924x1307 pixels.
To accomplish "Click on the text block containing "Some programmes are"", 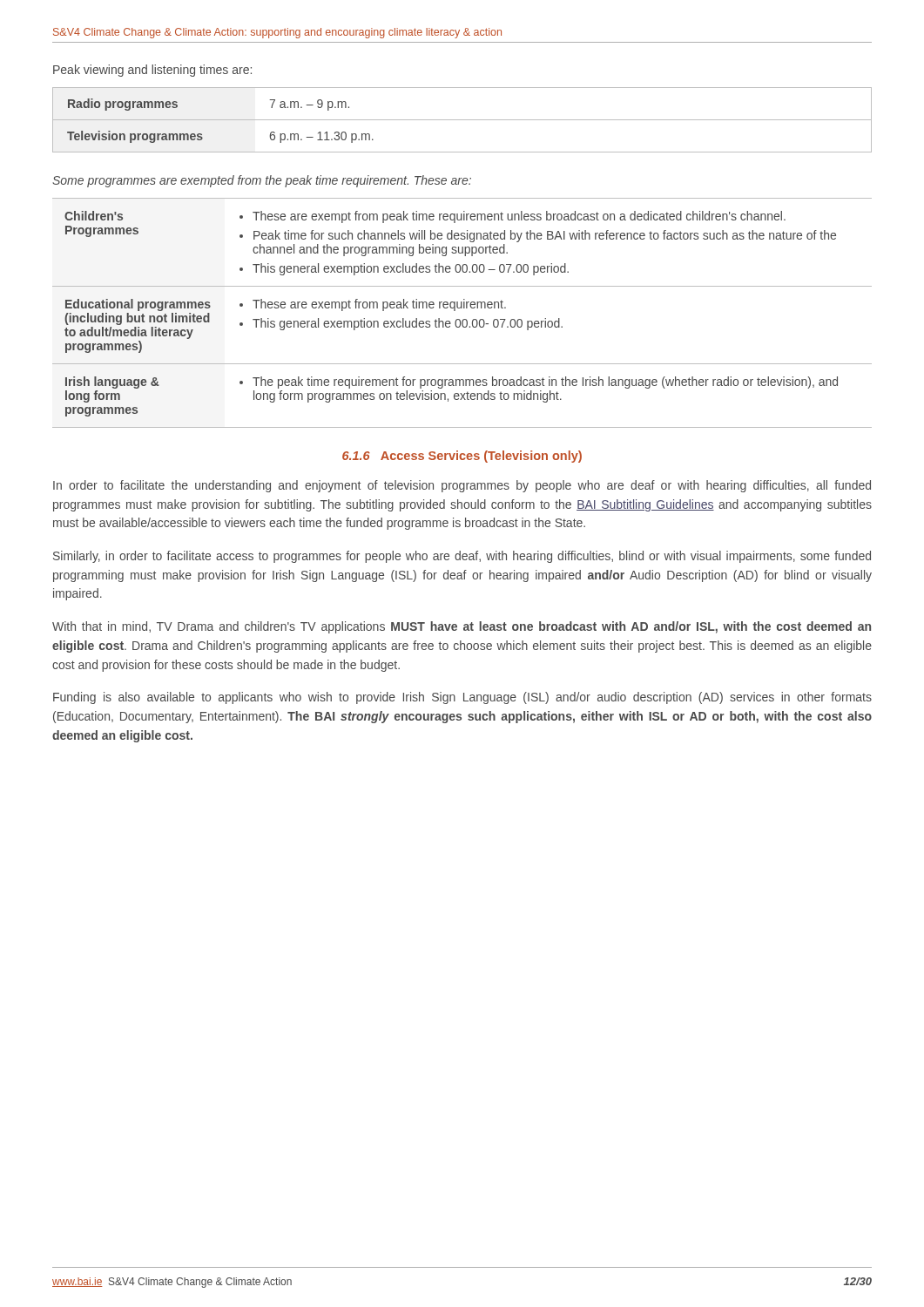I will point(262,180).
